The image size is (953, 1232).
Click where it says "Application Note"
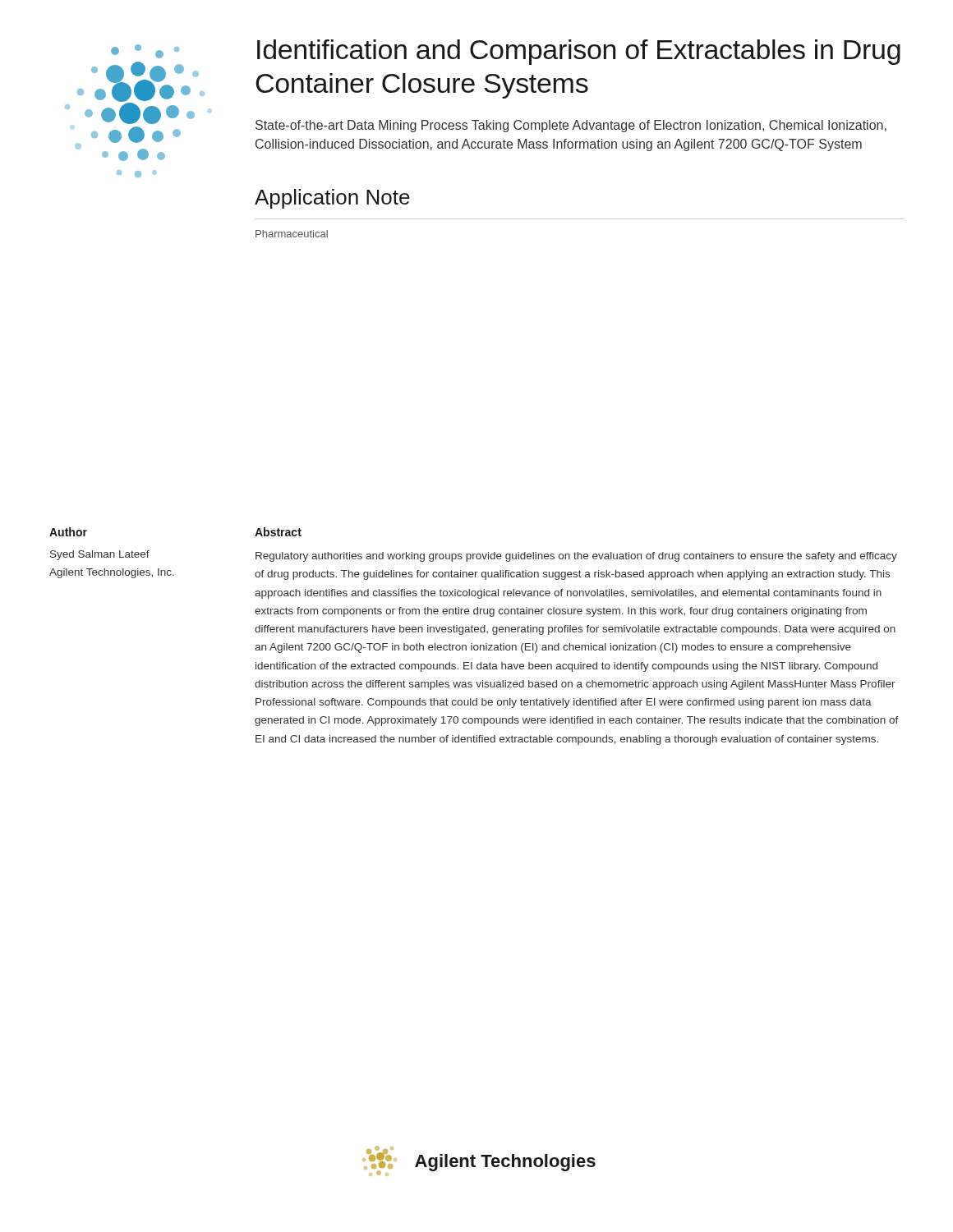pyautogui.click(x=332, y=197)
